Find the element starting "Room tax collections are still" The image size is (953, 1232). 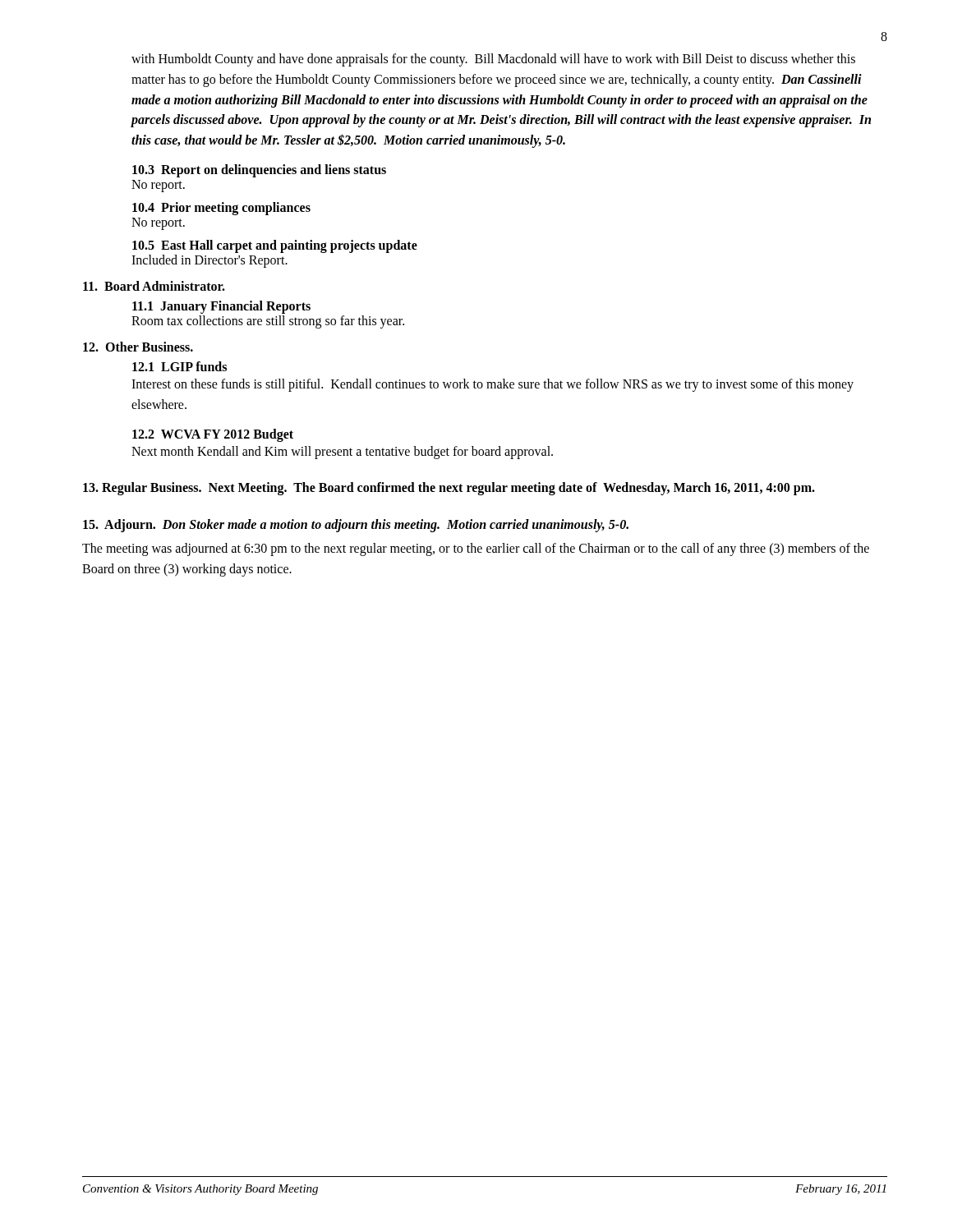[x=268, y=321]
